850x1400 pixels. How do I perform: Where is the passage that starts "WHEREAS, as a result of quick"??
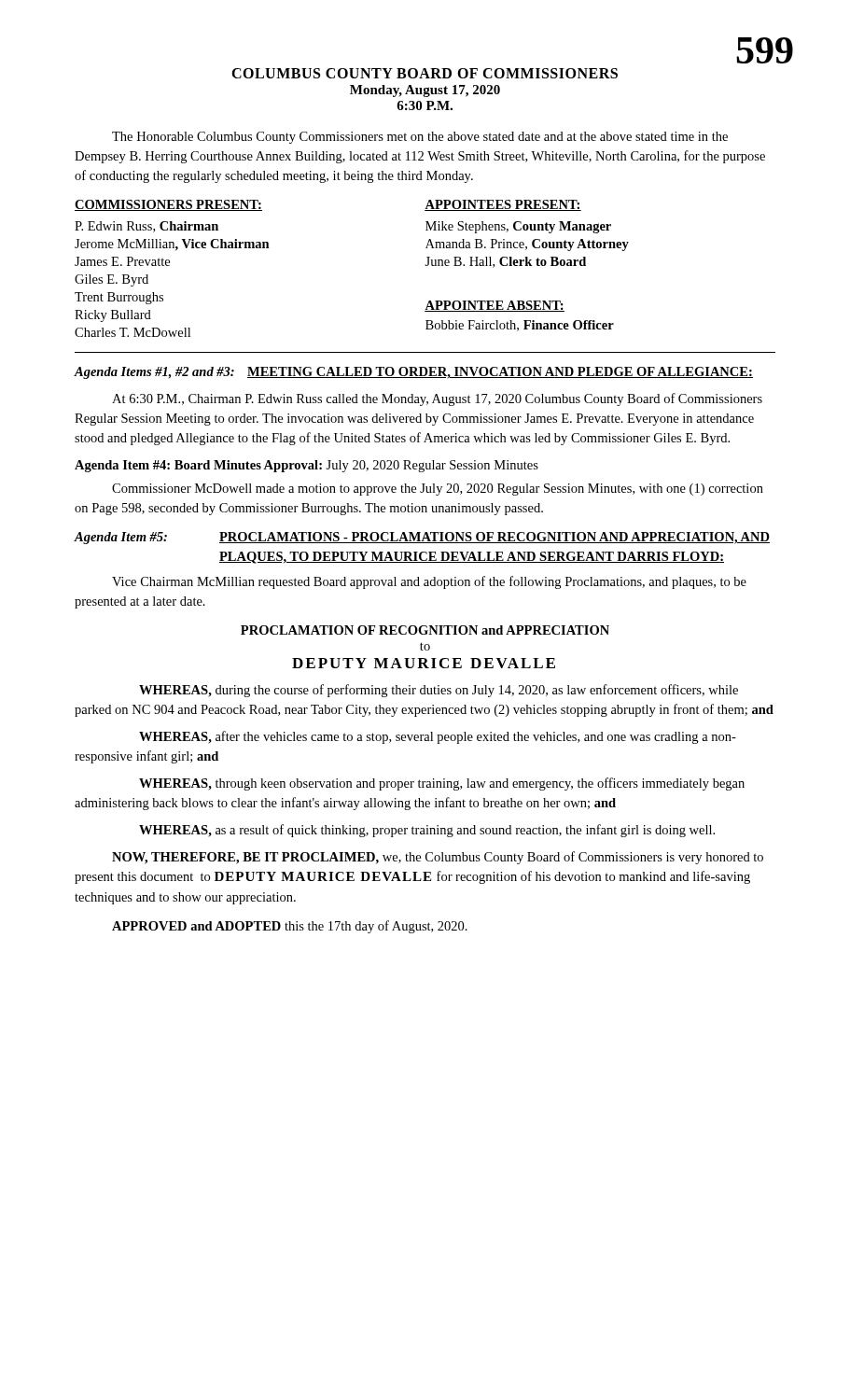[x=414, y=830]
